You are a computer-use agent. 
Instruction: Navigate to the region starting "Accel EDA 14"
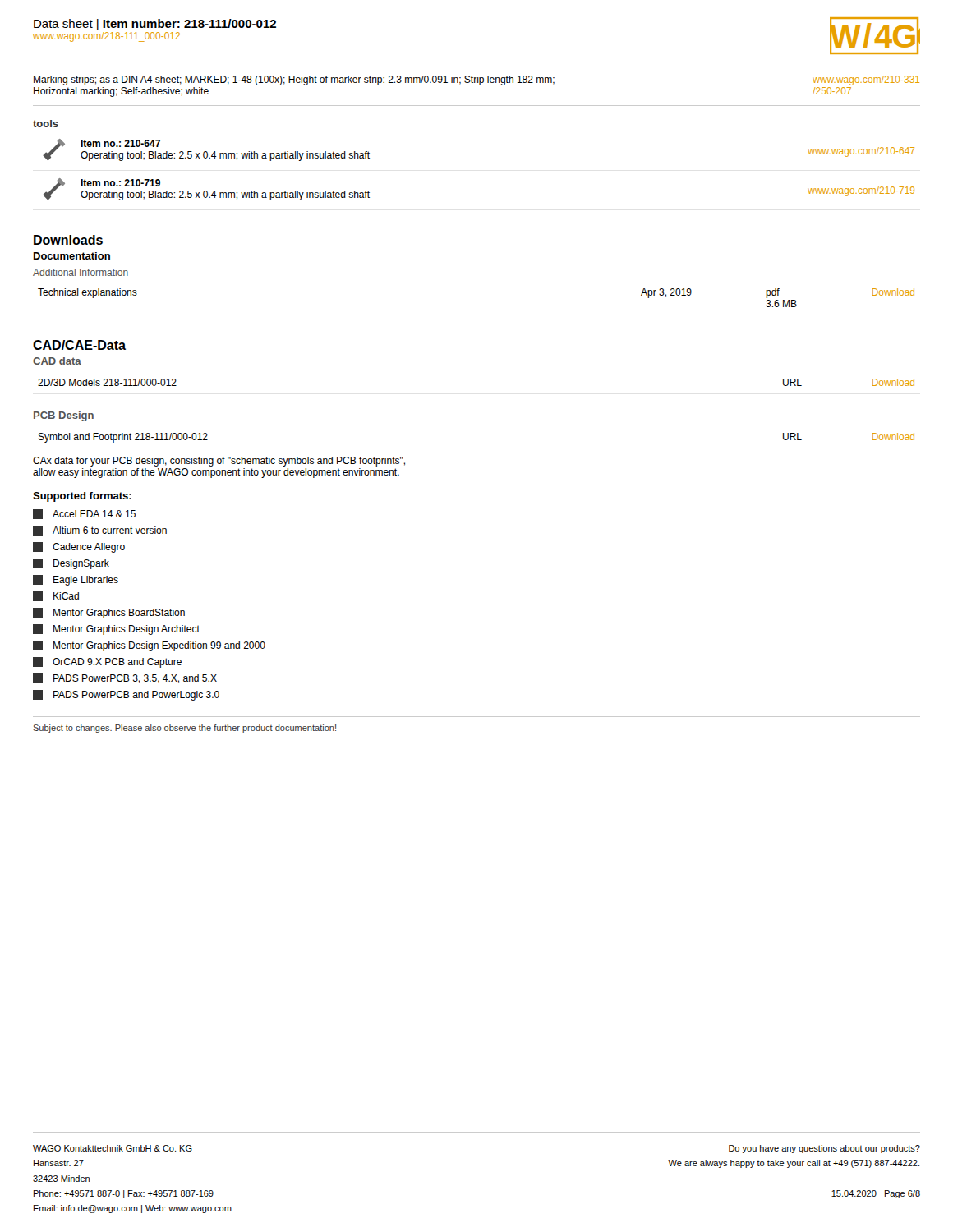point(84,515)
